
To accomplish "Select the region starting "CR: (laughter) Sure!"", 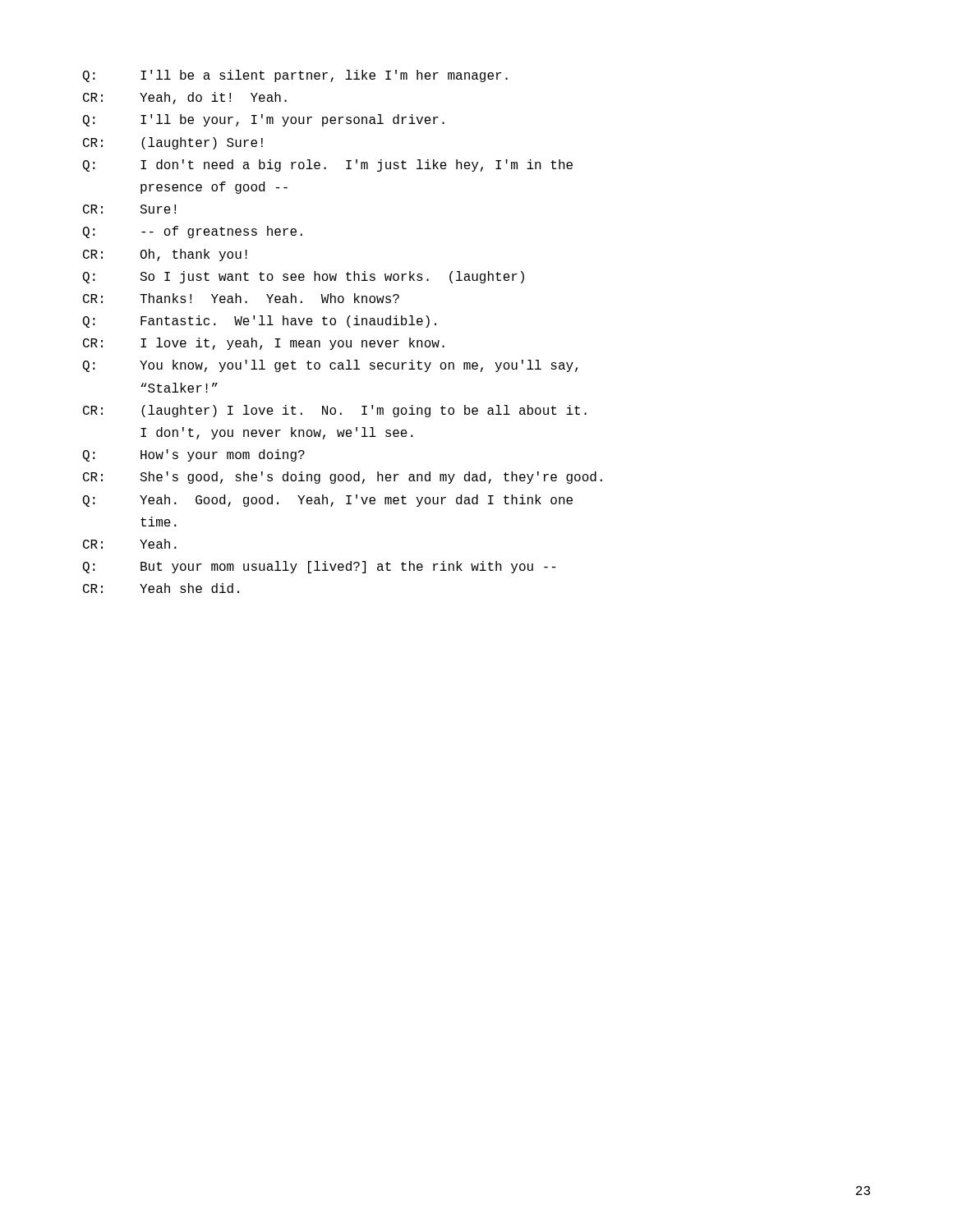I will [x=174, y=144].
